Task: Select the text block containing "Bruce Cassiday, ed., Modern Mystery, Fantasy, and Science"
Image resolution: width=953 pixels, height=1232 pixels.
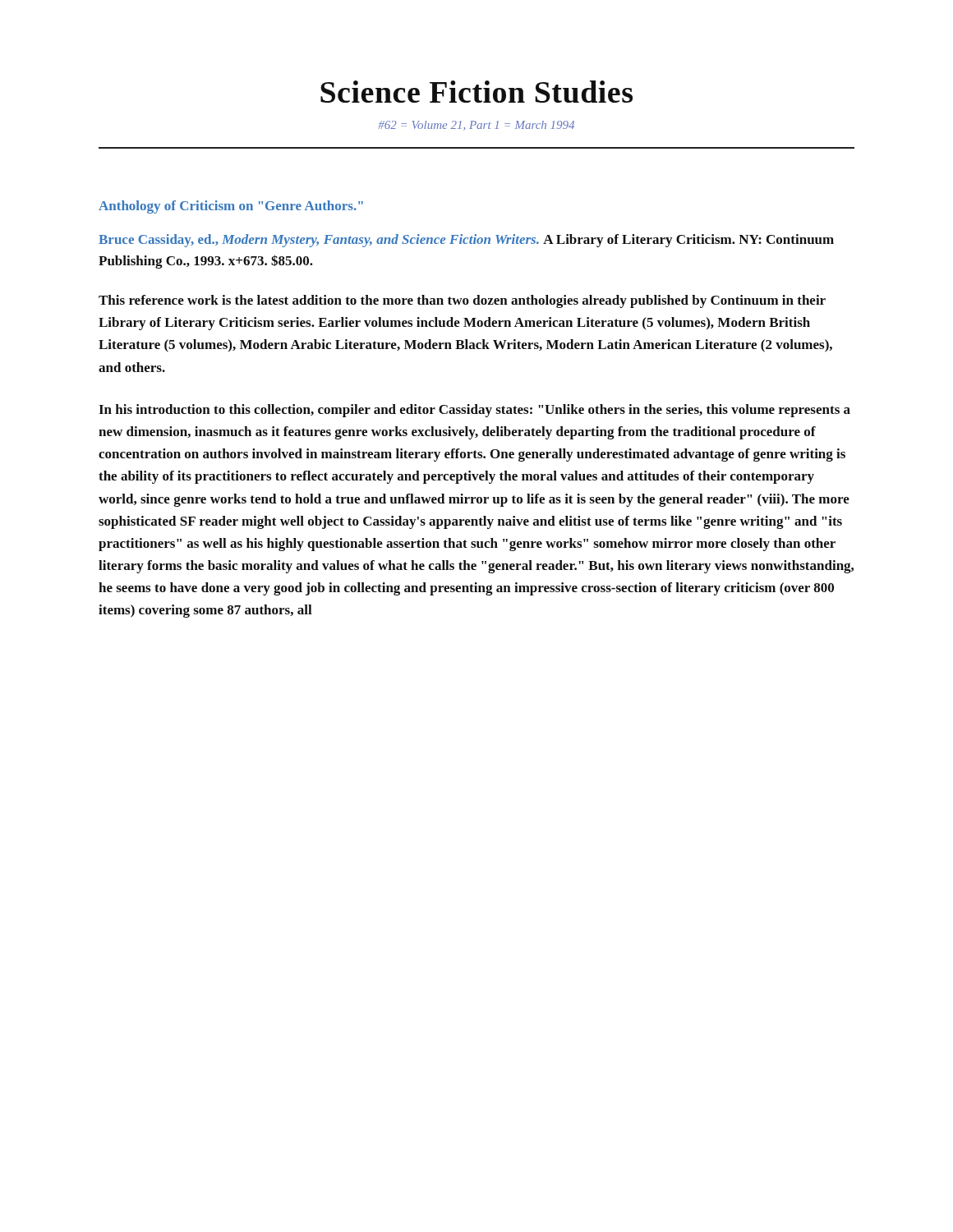Action: click(x=466, y=250)
